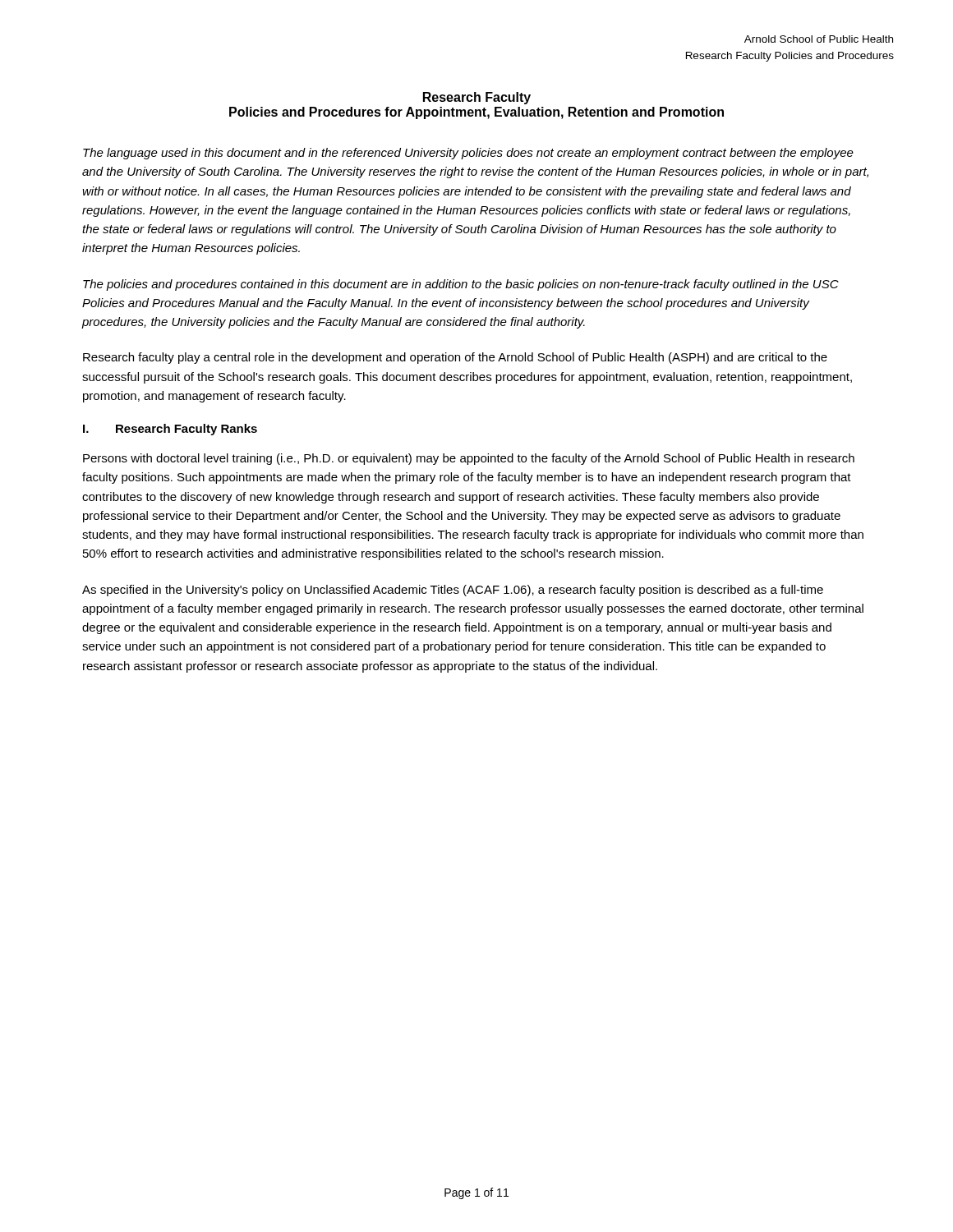Screen dimensions: 1232x953
Task: Click on the text block that reads "The language used in this"
Action: [x=476, y=200]
